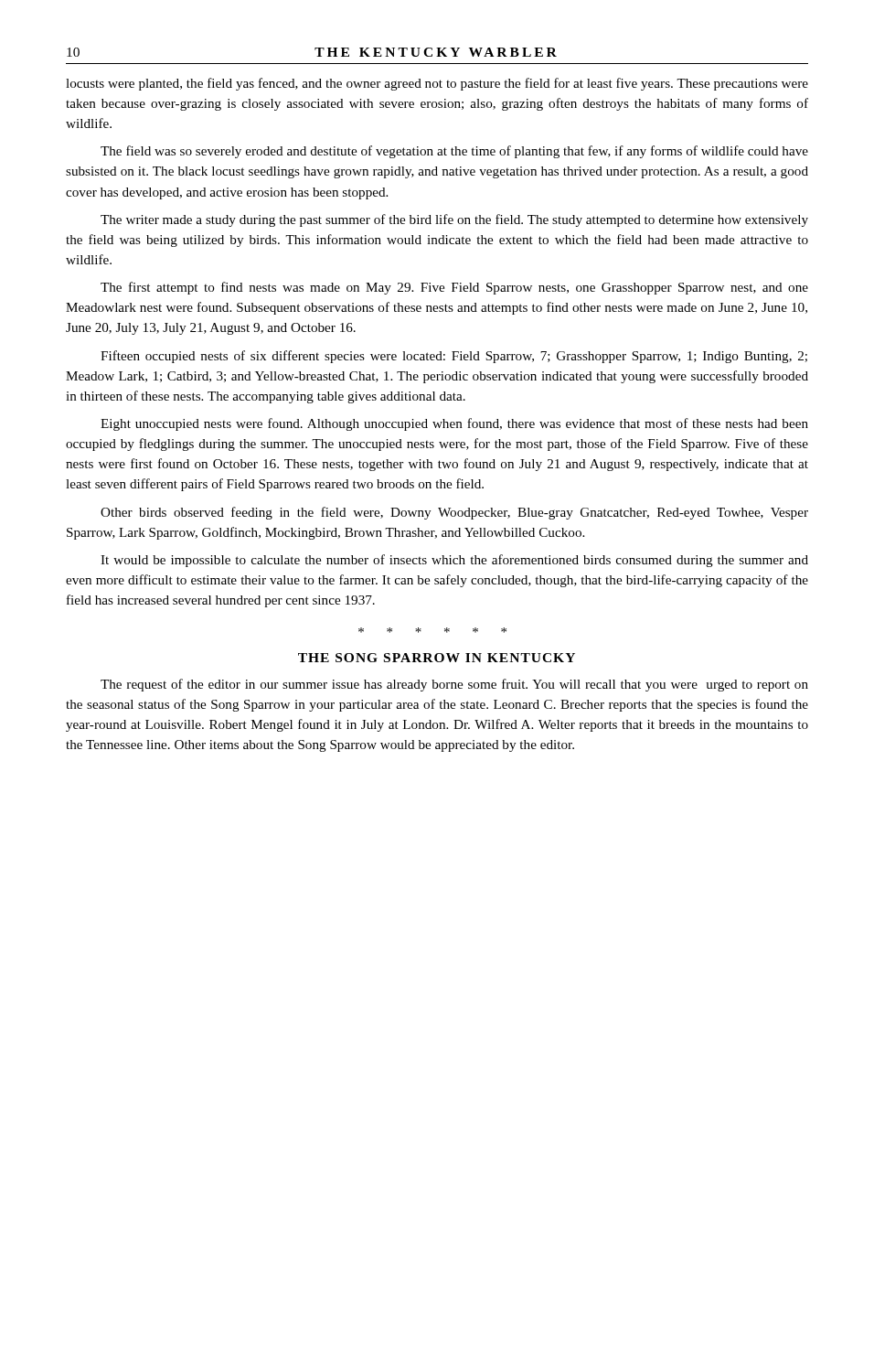The width and height of the screenshot is (874, 1372).
Task: Locate the text block starting "The writer made"
Action: click(437, 239)
